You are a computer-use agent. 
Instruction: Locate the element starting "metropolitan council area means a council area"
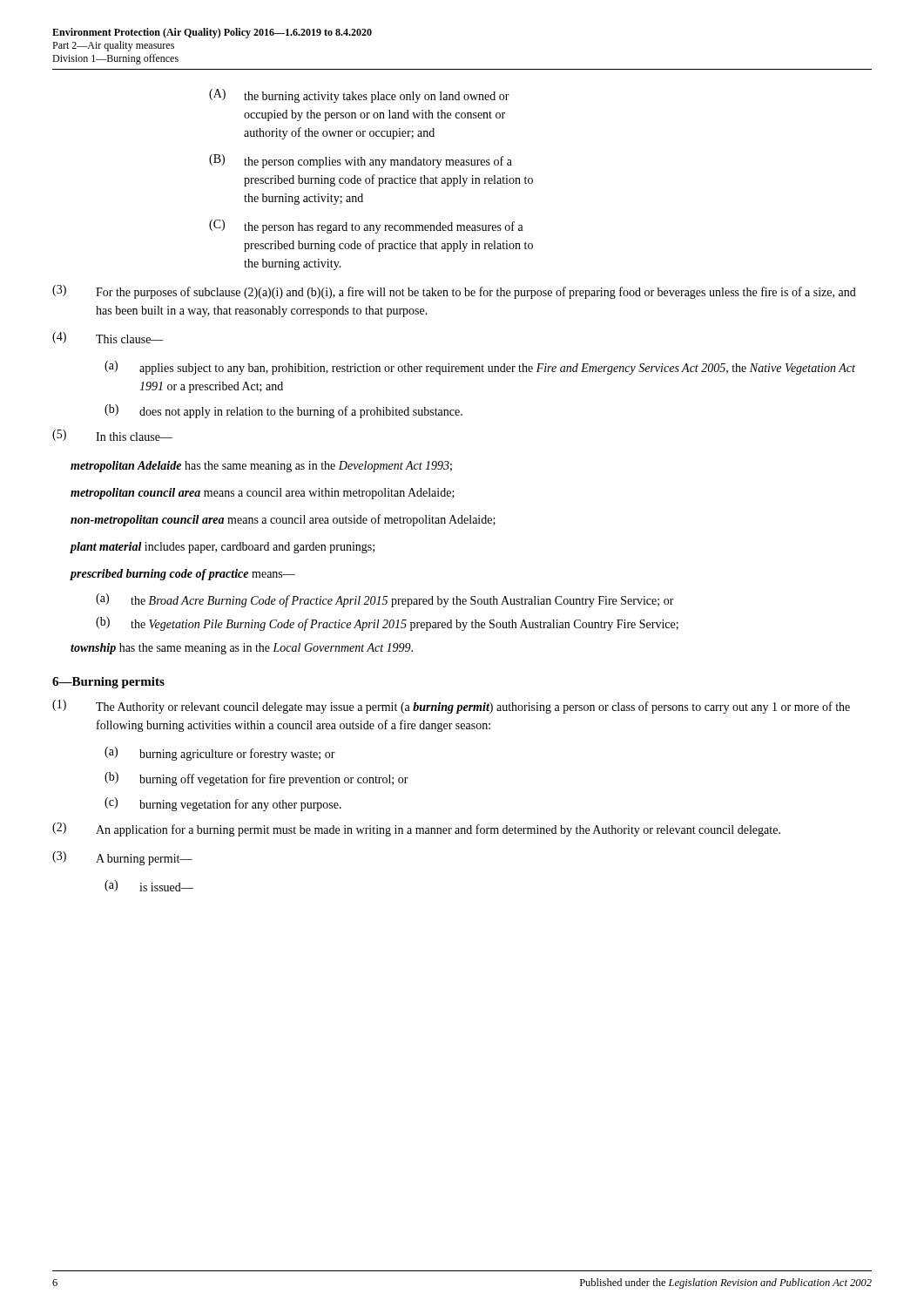pyautogui.click(x=254, y=493)
